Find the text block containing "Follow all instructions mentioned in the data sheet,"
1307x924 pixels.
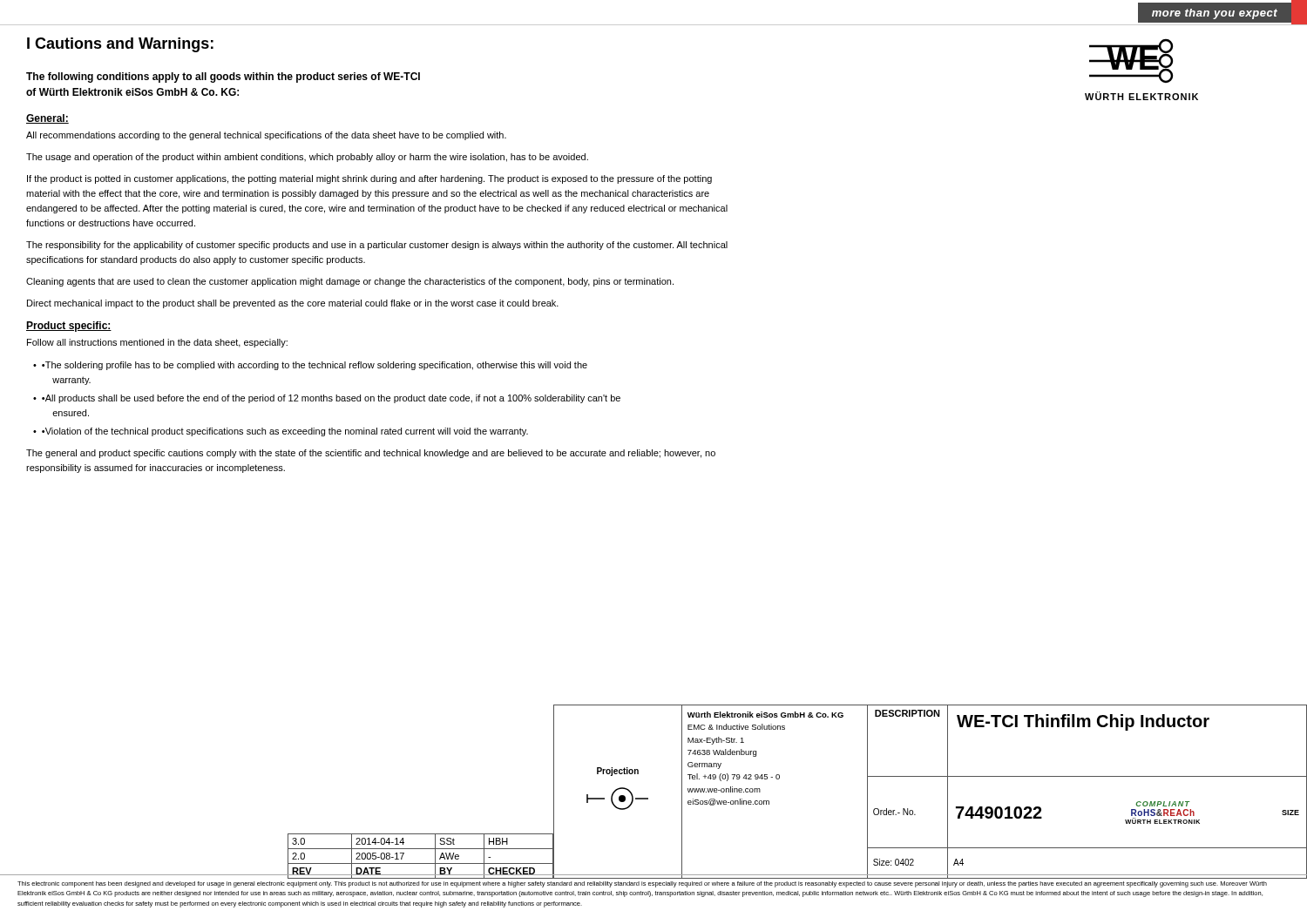click(x=157, y=343)
